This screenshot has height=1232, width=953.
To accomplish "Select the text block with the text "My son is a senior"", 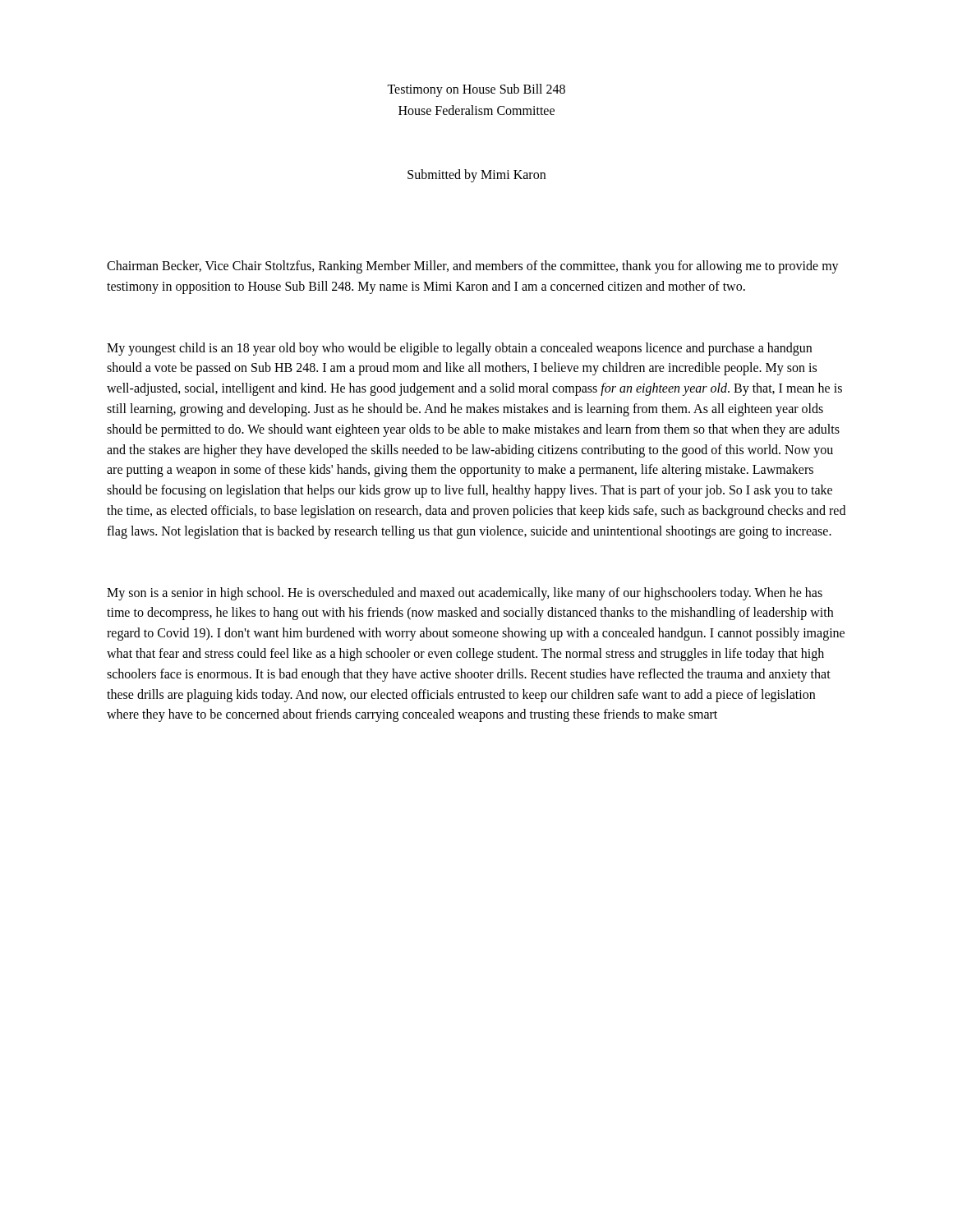I will [476, 653].
